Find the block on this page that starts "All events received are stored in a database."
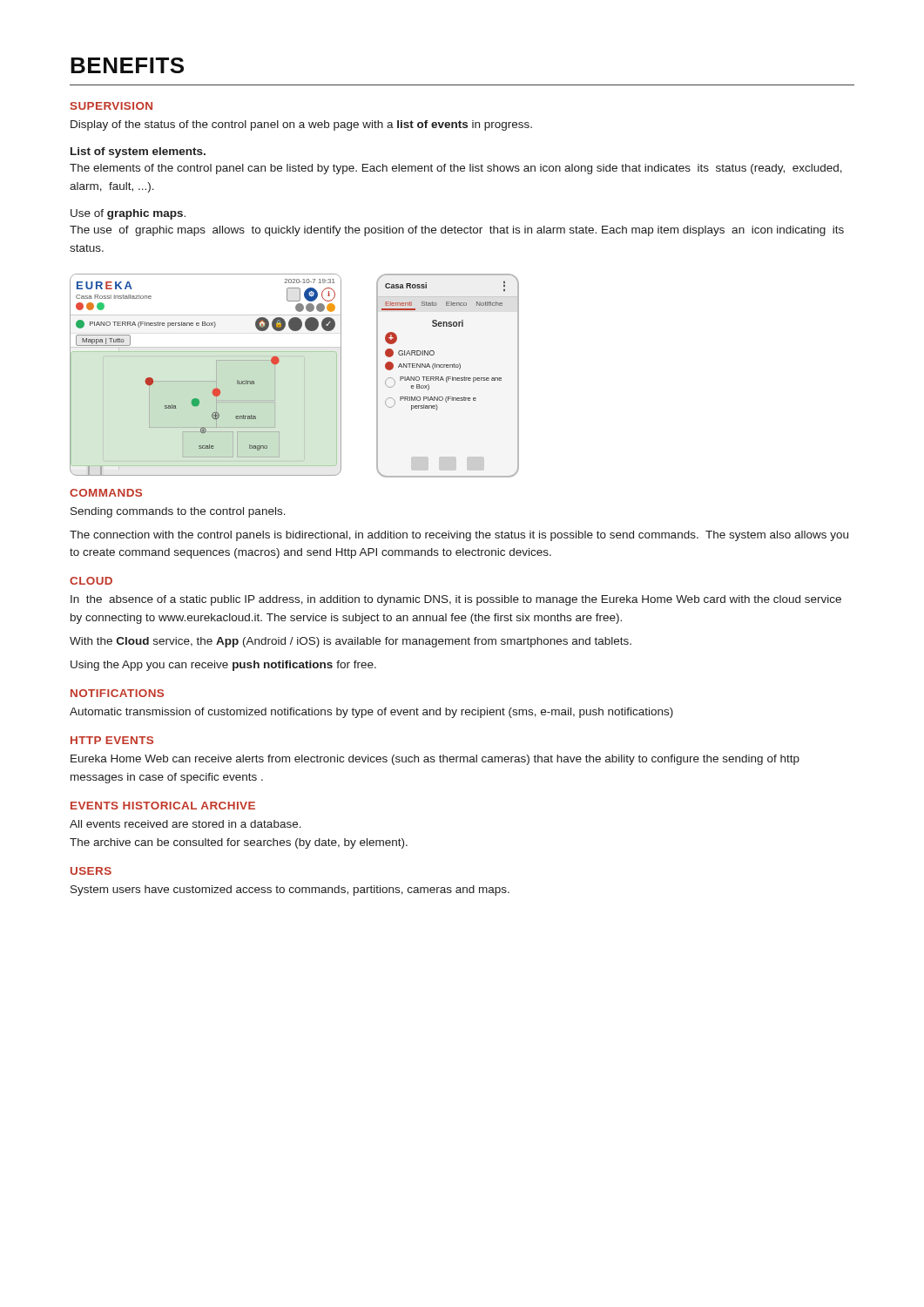 coord(239,833)
